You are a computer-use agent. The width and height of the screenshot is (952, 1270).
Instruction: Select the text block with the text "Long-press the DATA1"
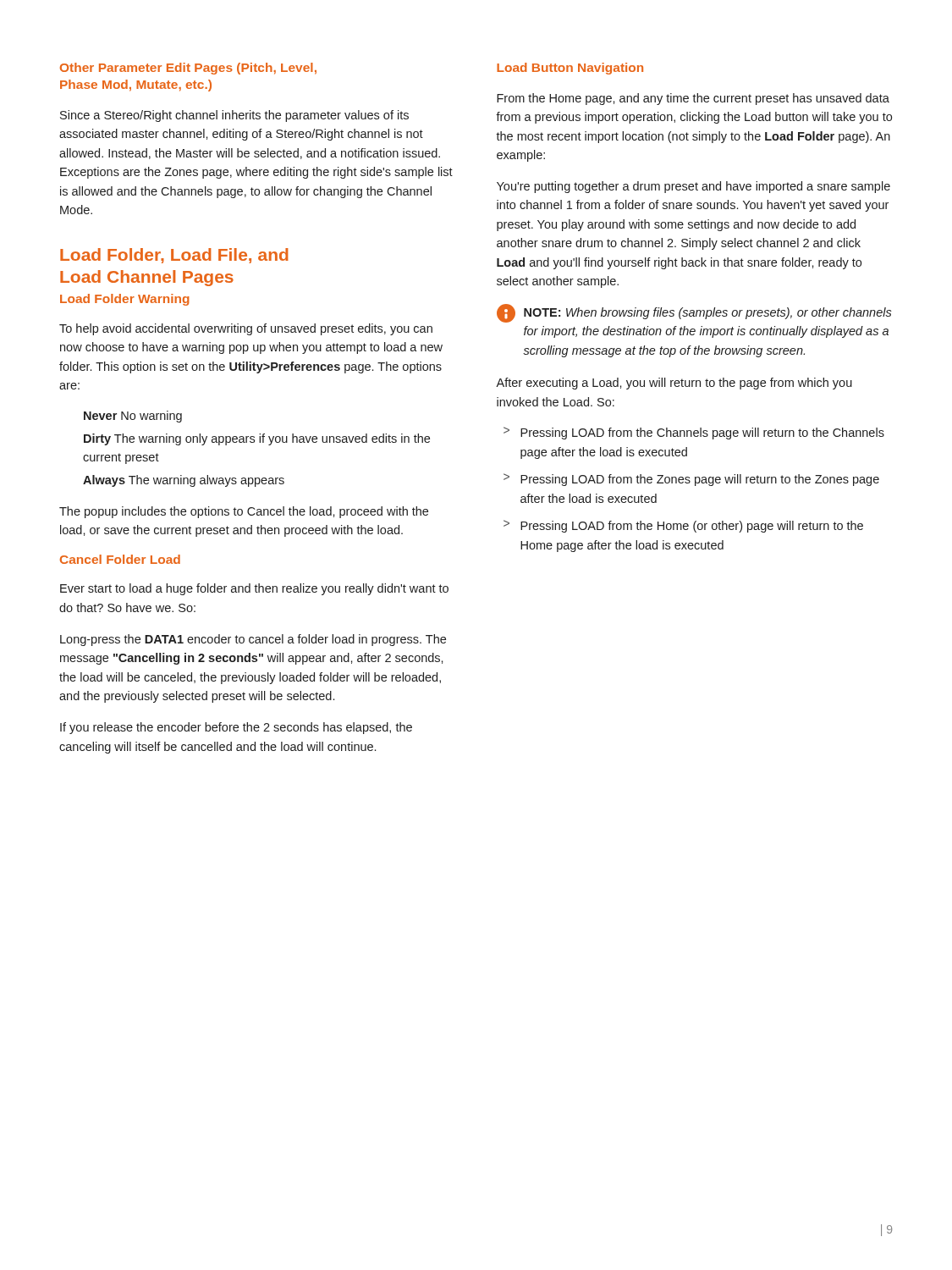click(x=257, y=668)
